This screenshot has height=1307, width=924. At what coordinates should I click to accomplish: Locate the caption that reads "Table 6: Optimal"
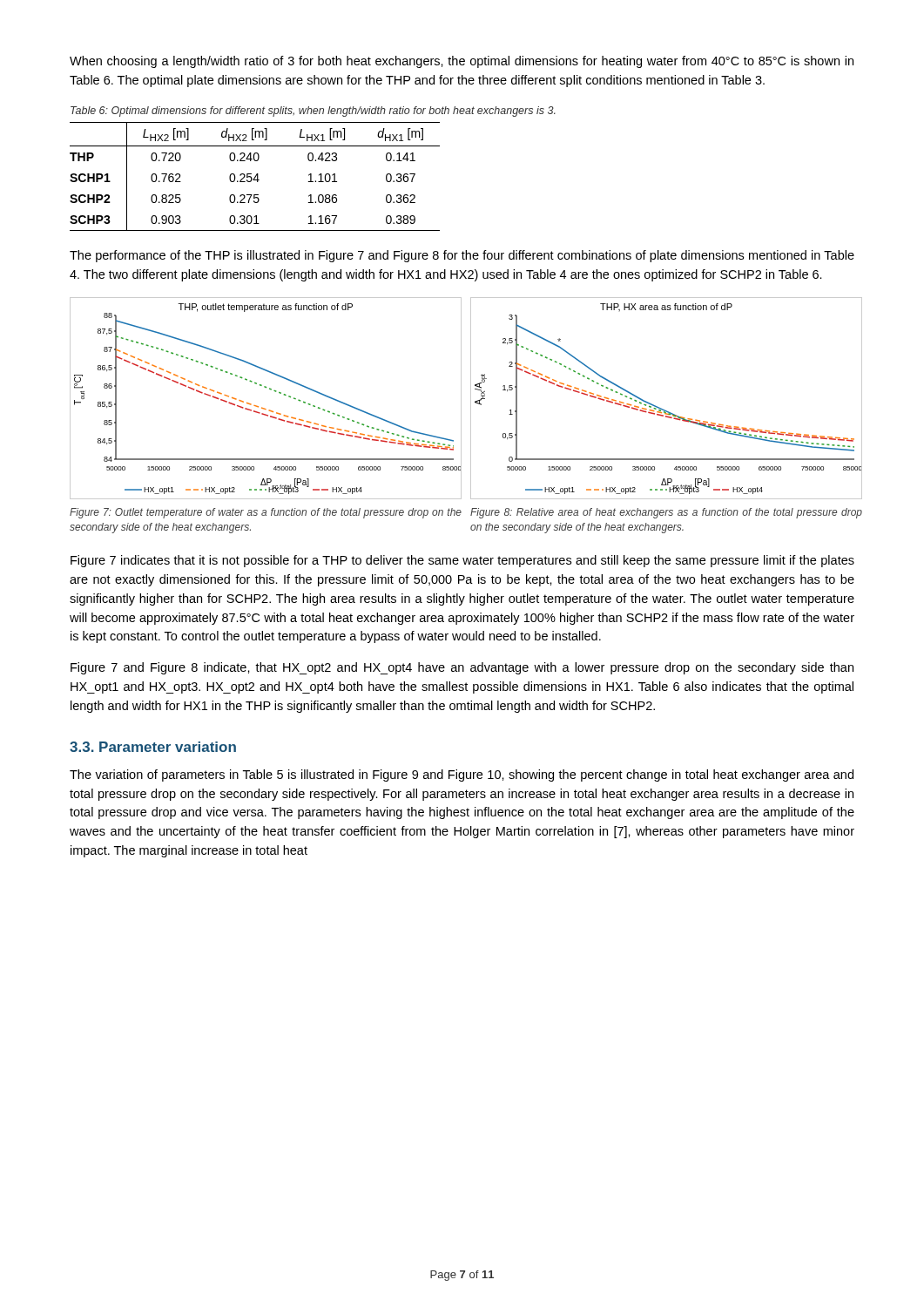coord(313,110)
